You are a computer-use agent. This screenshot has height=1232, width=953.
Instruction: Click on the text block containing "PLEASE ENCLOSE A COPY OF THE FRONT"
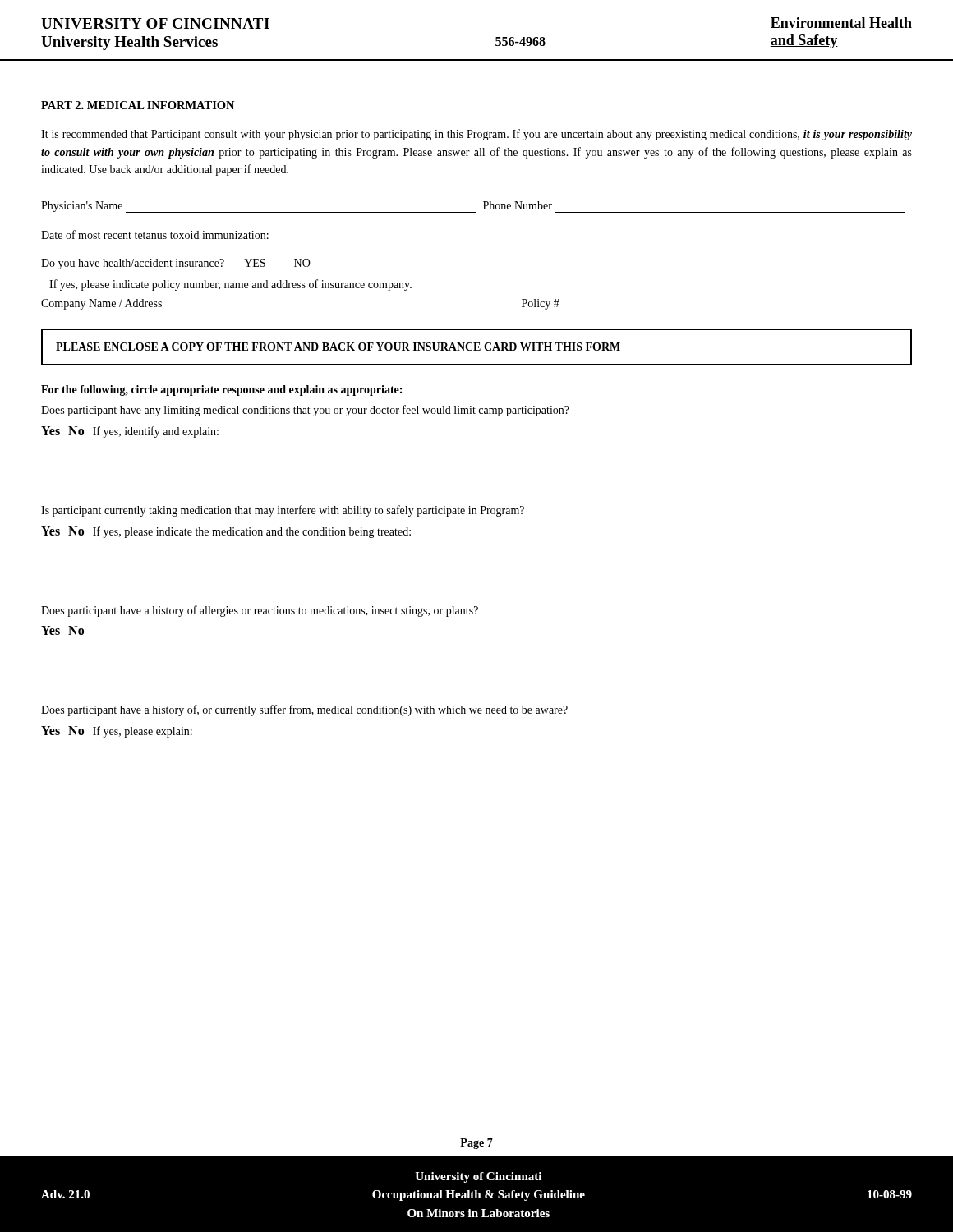click(338, 347)
